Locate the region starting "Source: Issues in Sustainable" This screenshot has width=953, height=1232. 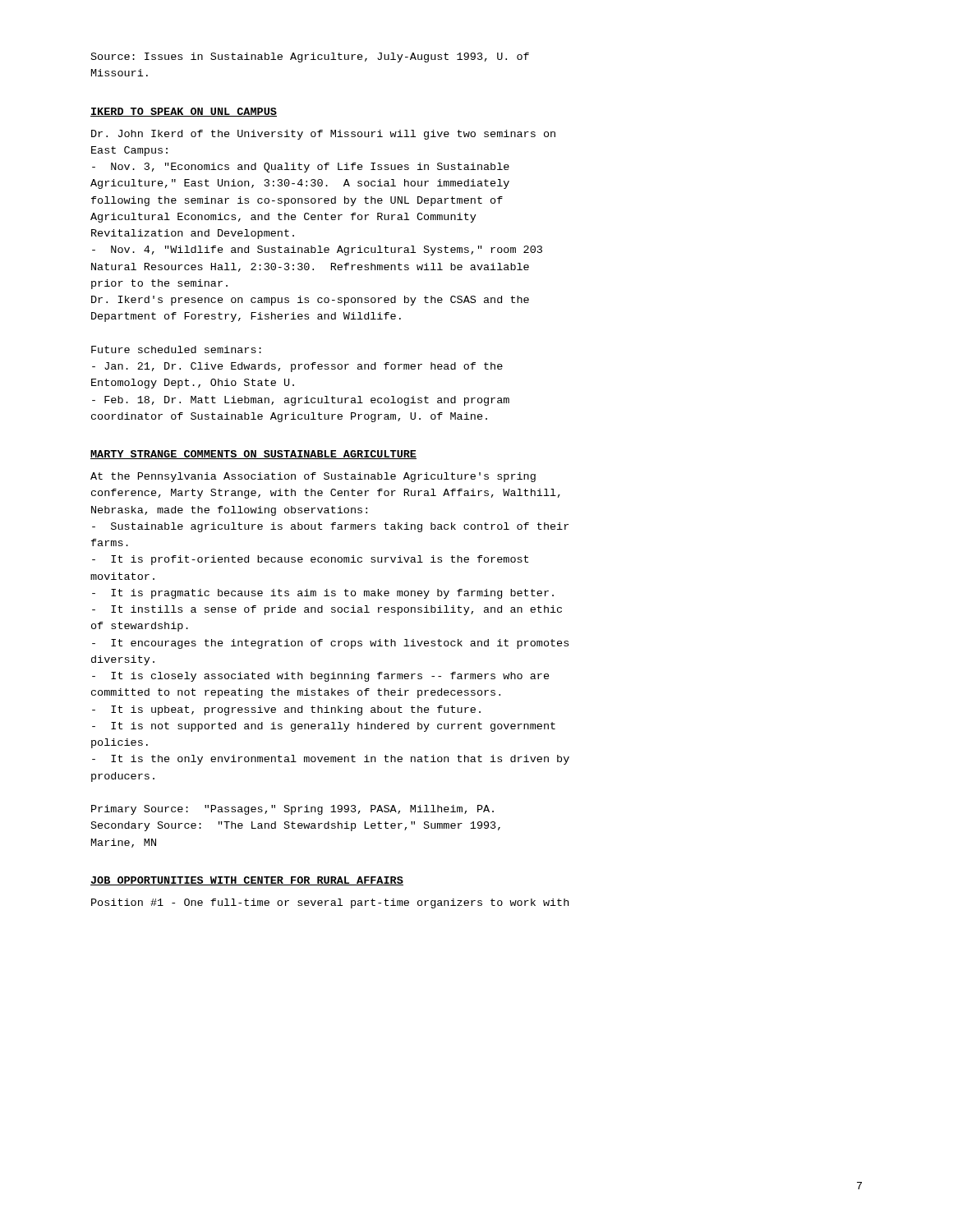tap(310, 65)
